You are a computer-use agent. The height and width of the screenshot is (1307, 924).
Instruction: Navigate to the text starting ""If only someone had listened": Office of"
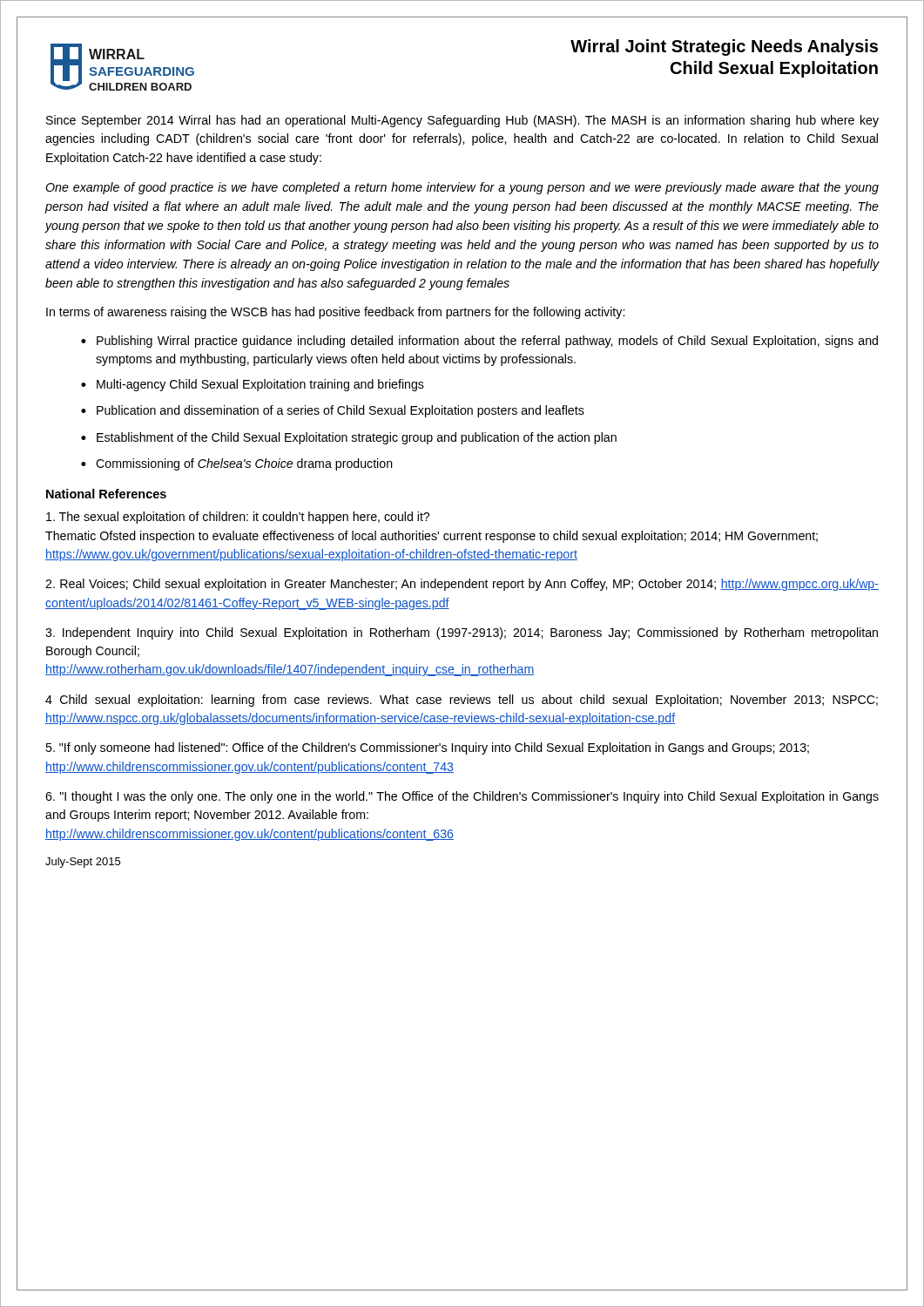click(428, 757)
